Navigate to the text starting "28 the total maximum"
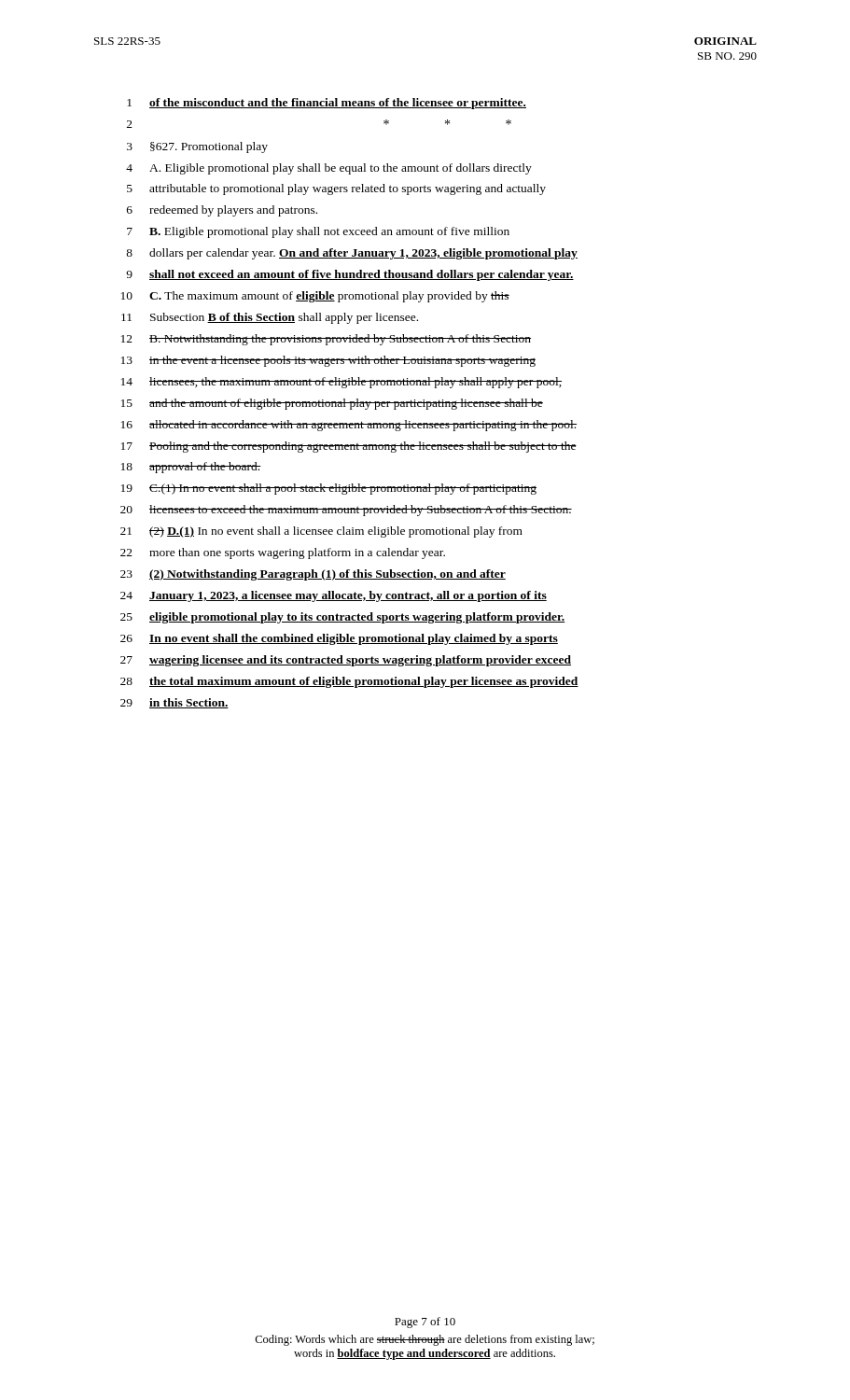850x1400 pixels. (x=425, y=681)
